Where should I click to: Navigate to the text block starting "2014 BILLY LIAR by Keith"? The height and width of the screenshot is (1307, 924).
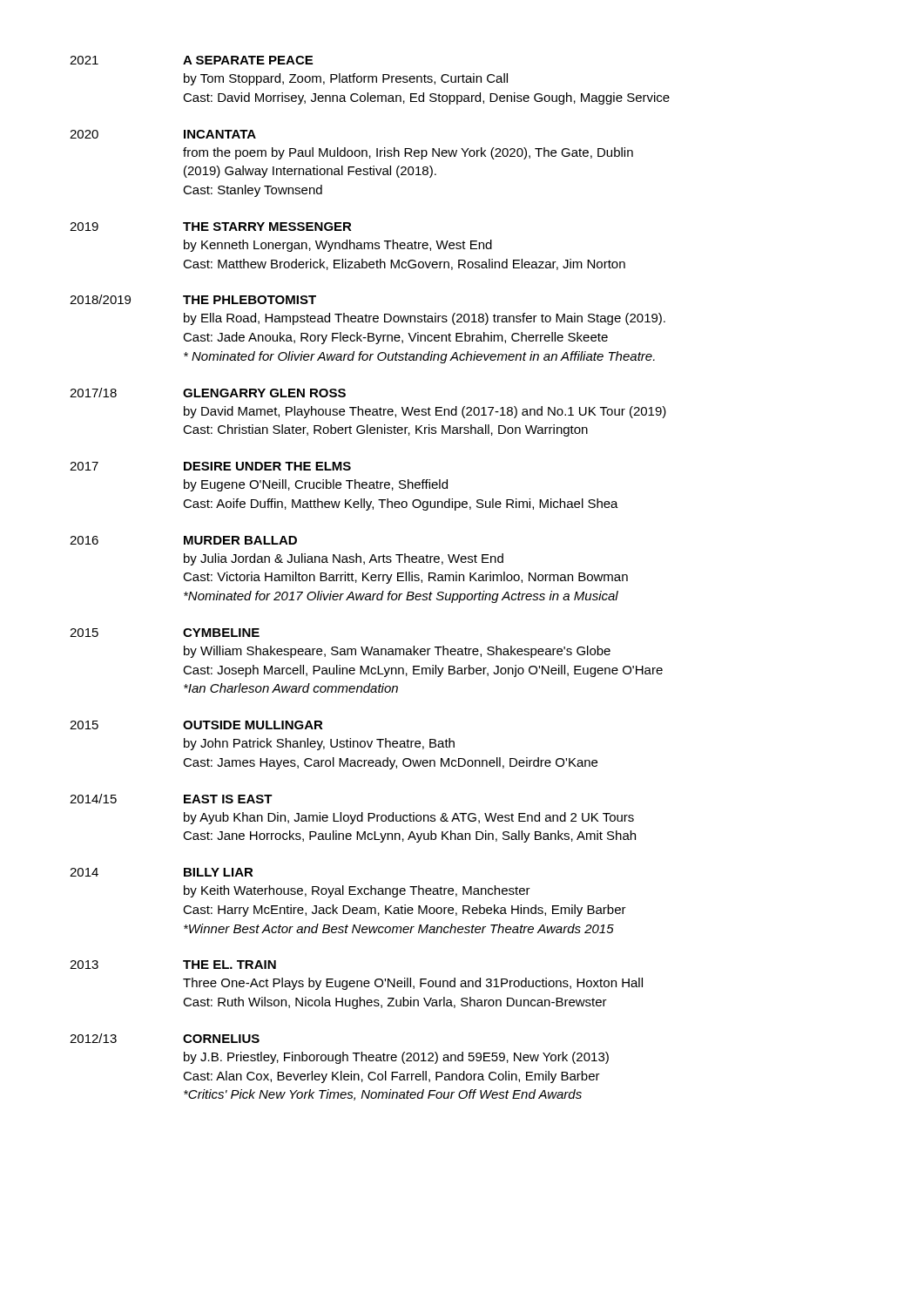click(462, 901)
